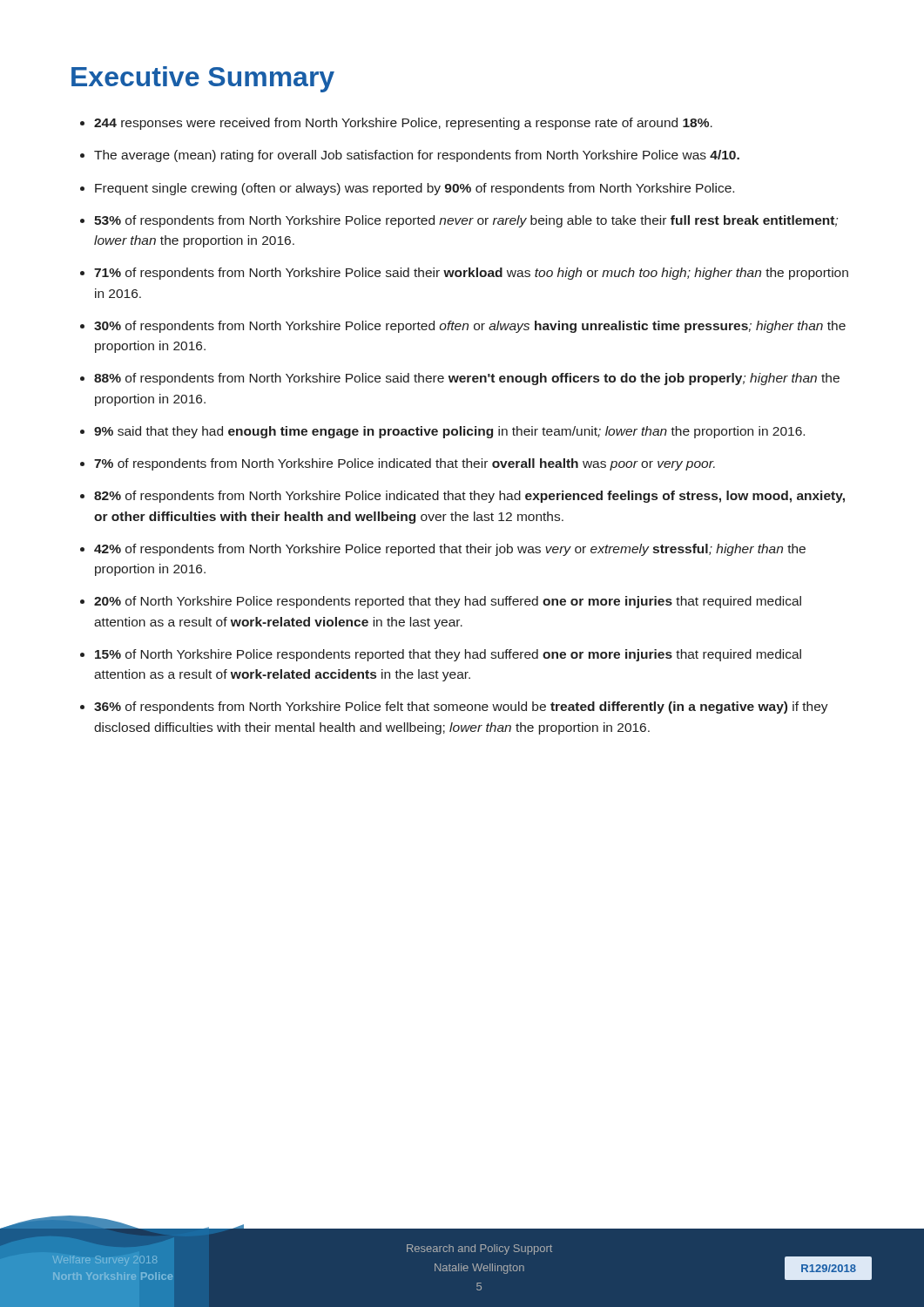This screenshot has height=1307, width=924.
Task: Click on the list item containing "15% of North Yorkshire"
Action: pyautogui.click(x=448, y=664)
